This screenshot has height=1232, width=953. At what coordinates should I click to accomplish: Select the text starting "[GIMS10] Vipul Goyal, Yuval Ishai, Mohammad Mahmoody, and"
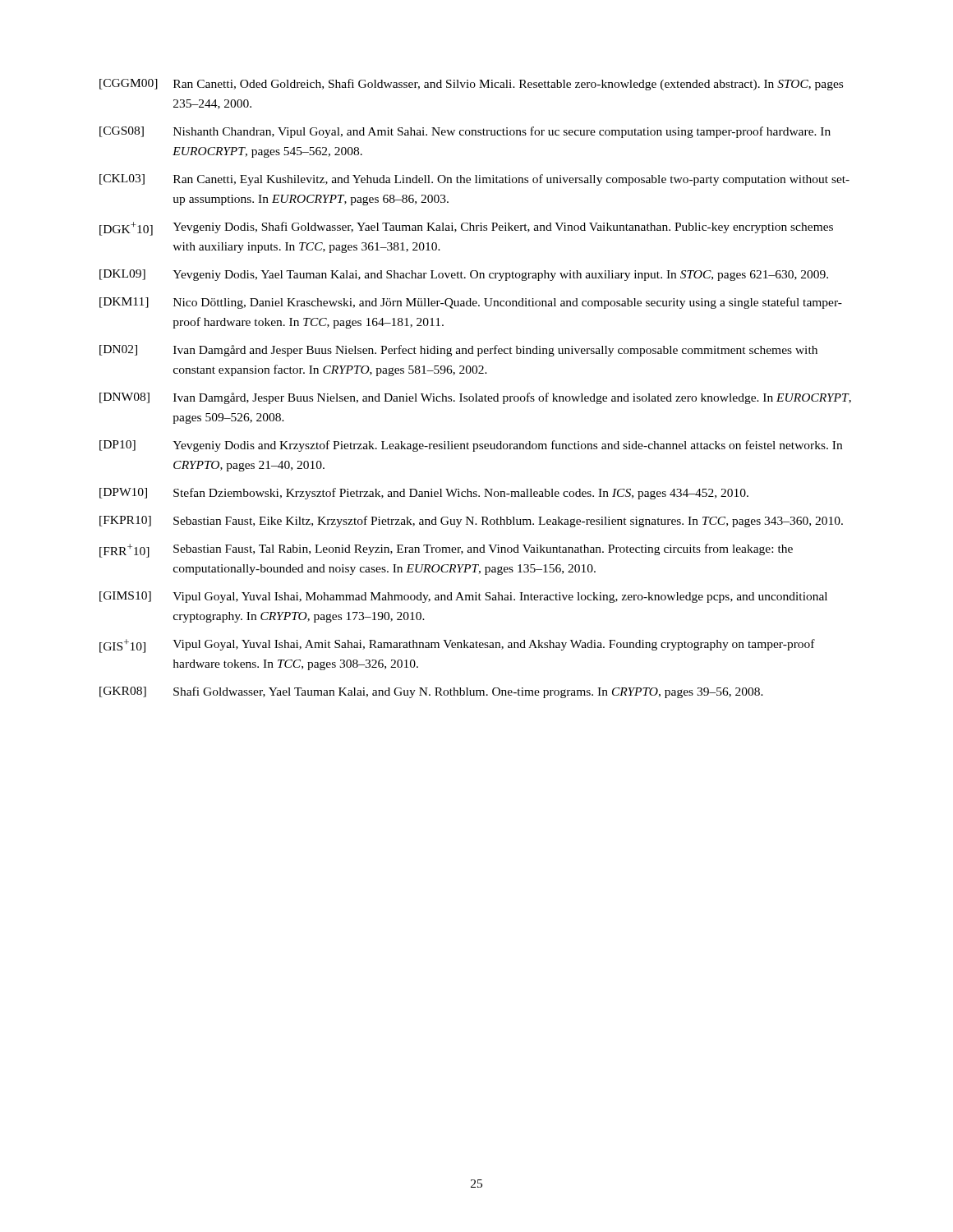(x=476, y=606)
